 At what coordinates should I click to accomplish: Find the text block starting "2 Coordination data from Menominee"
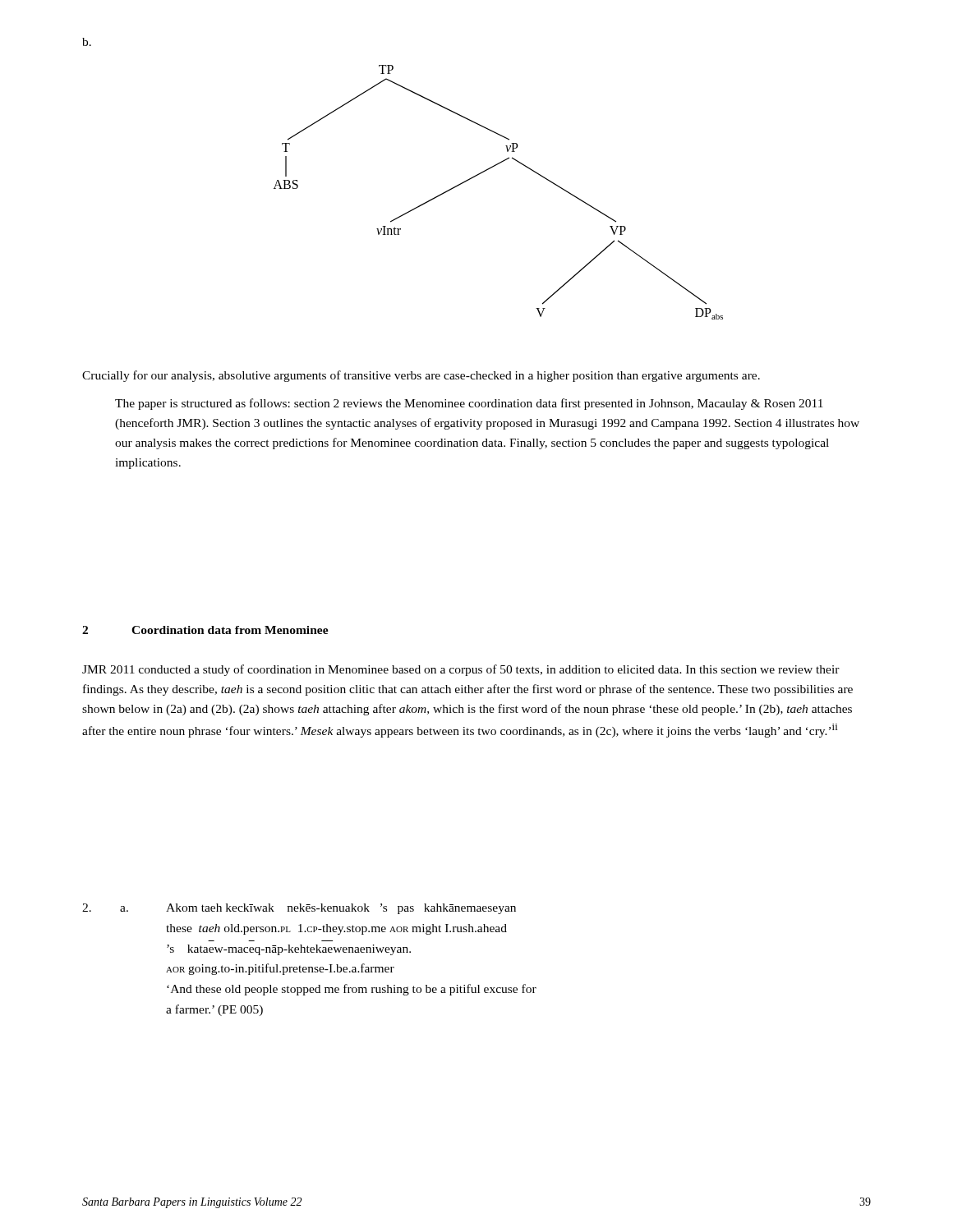[x=205, y=630]
